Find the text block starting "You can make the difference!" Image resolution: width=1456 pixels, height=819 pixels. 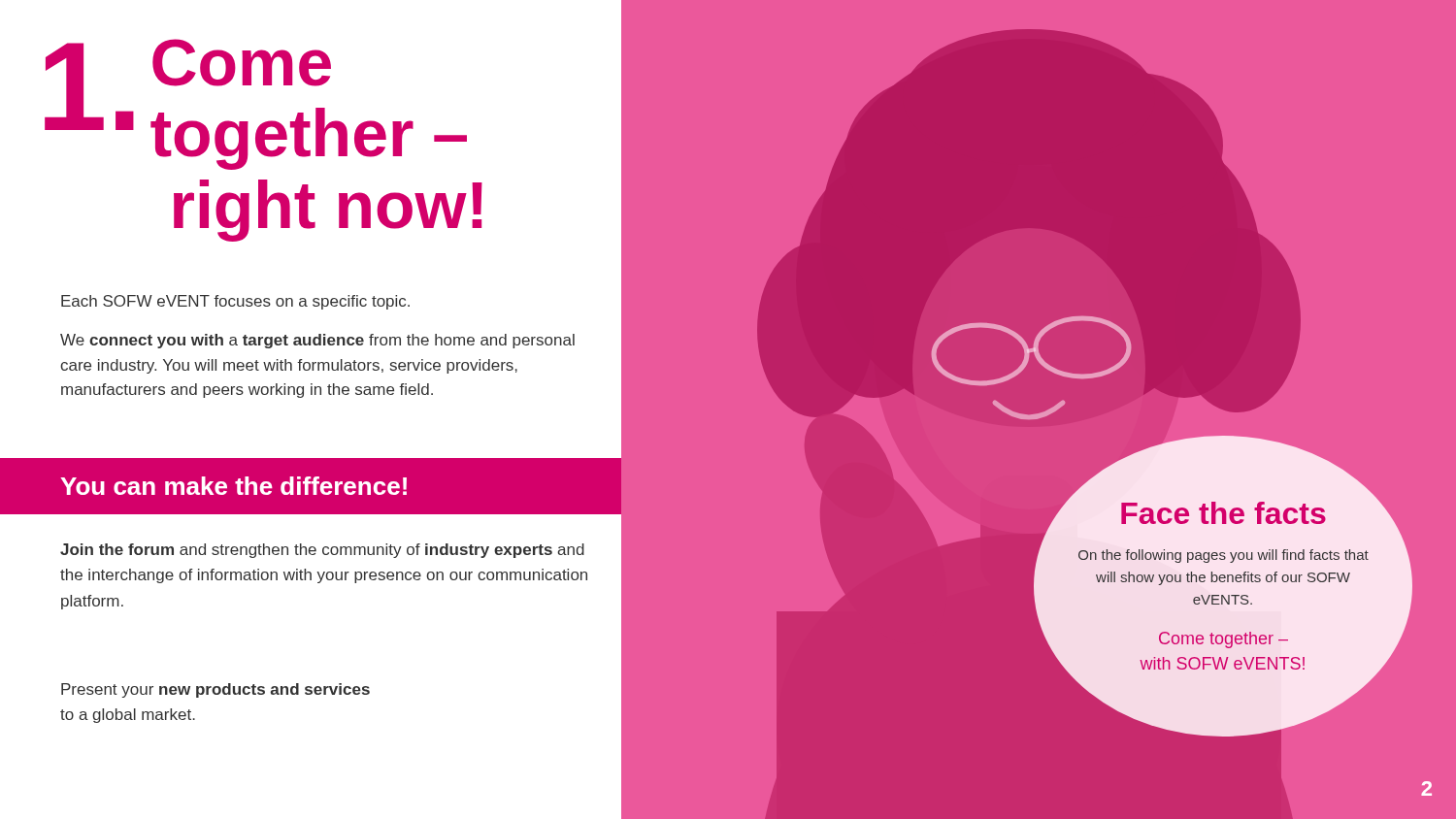tap(235, 486)
